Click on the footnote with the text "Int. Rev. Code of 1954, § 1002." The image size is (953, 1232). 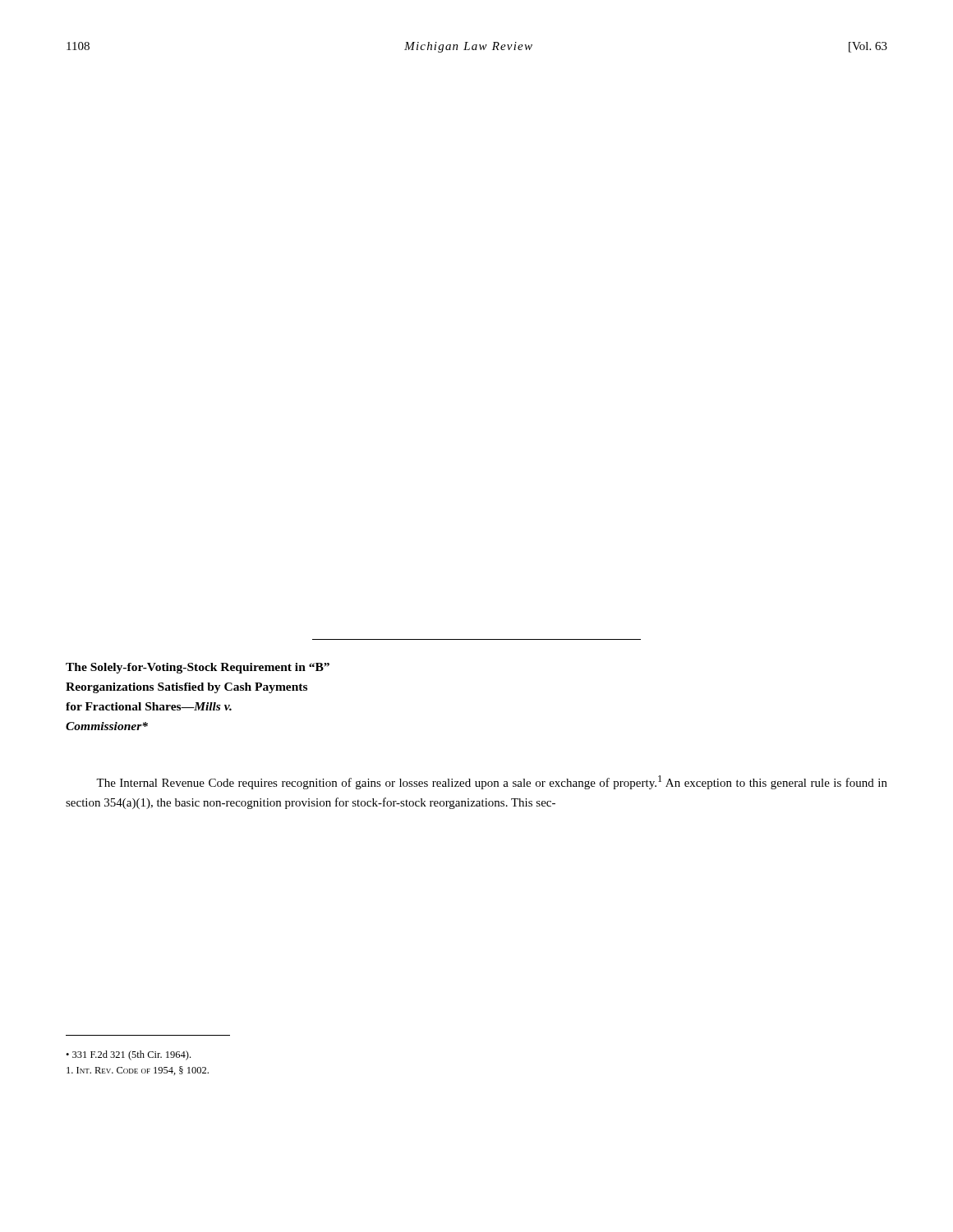pos(138,1071)
